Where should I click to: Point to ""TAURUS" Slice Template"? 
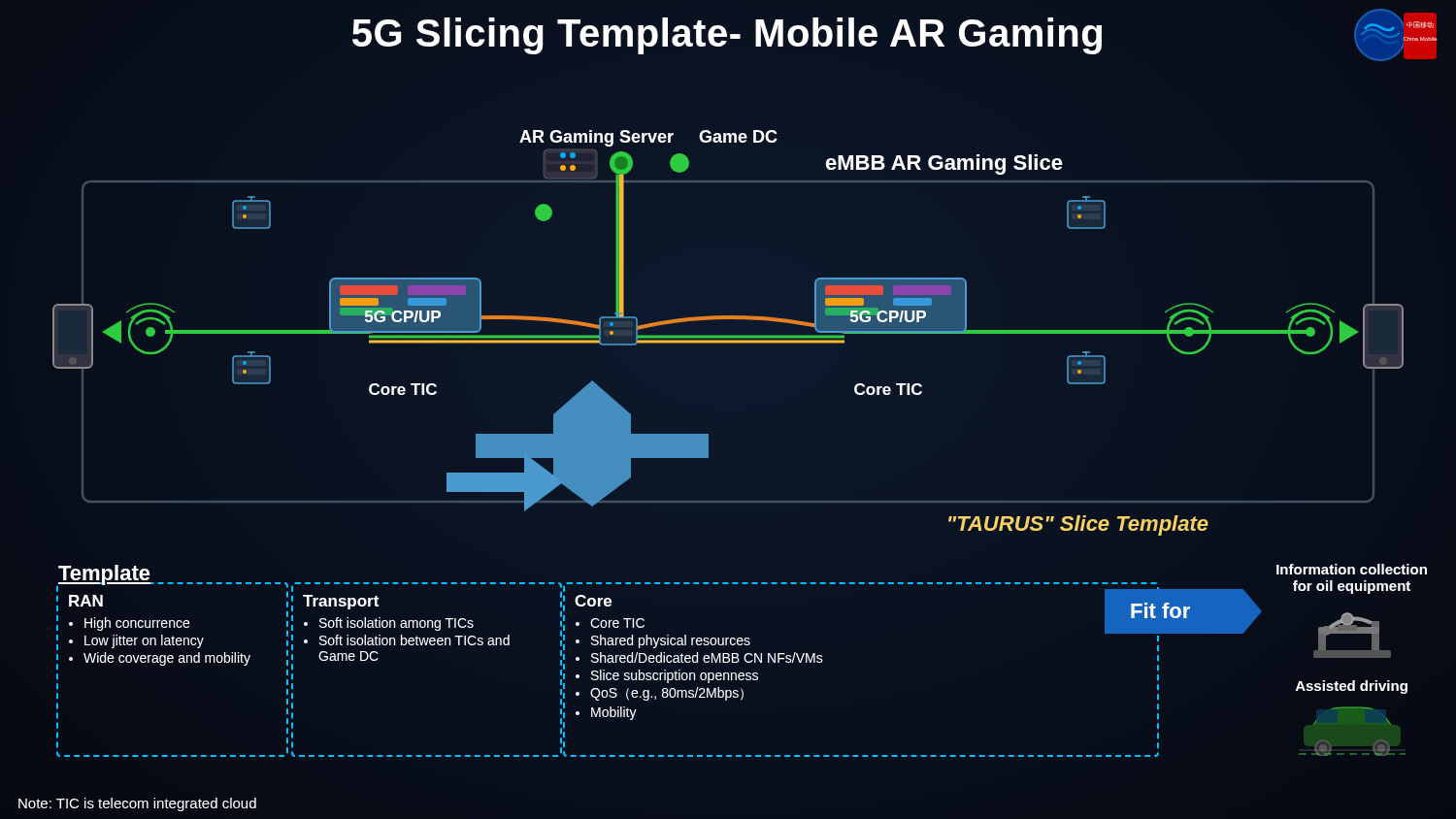[x=1077, y=524]
